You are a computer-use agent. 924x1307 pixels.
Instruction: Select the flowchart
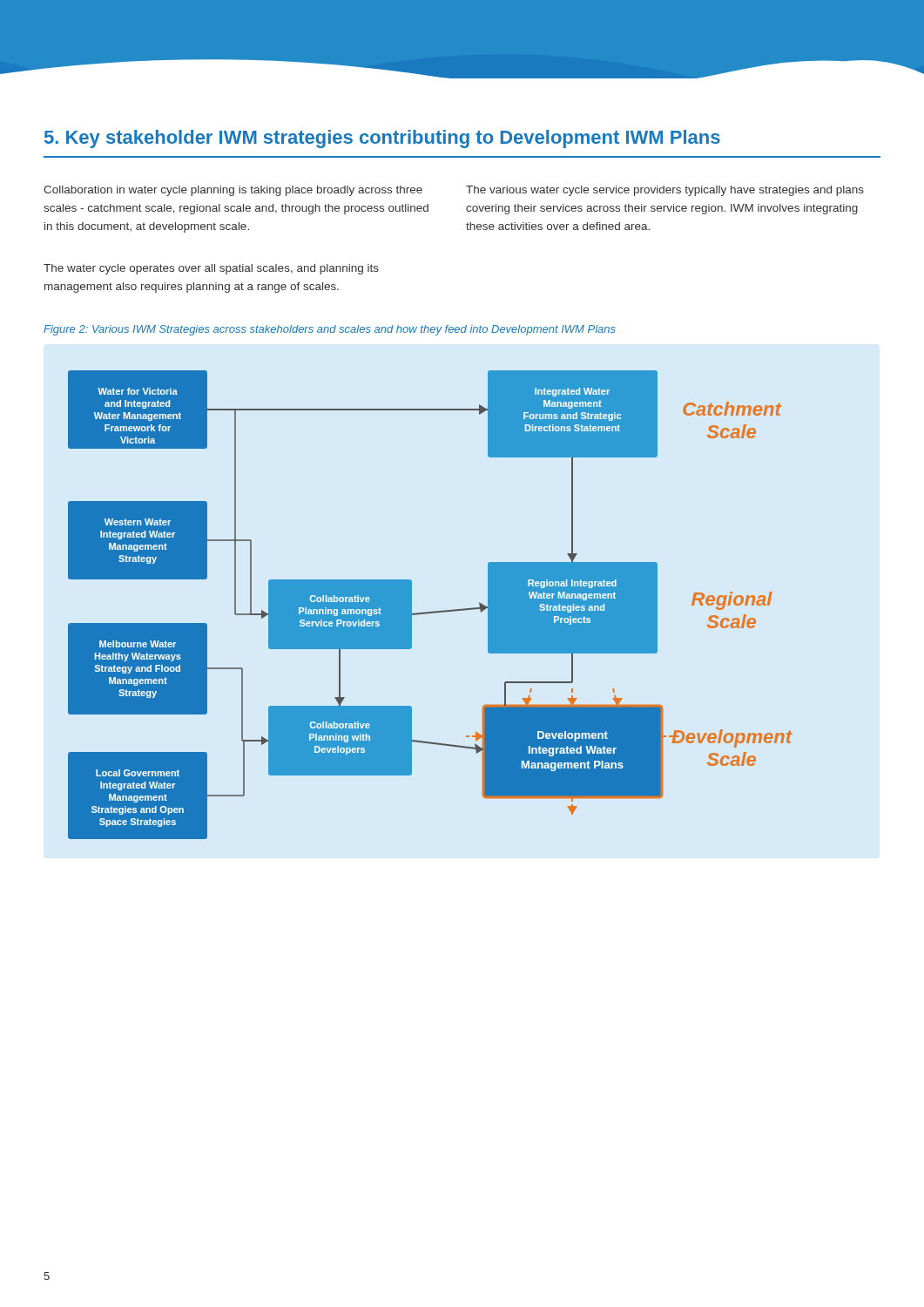462,601
